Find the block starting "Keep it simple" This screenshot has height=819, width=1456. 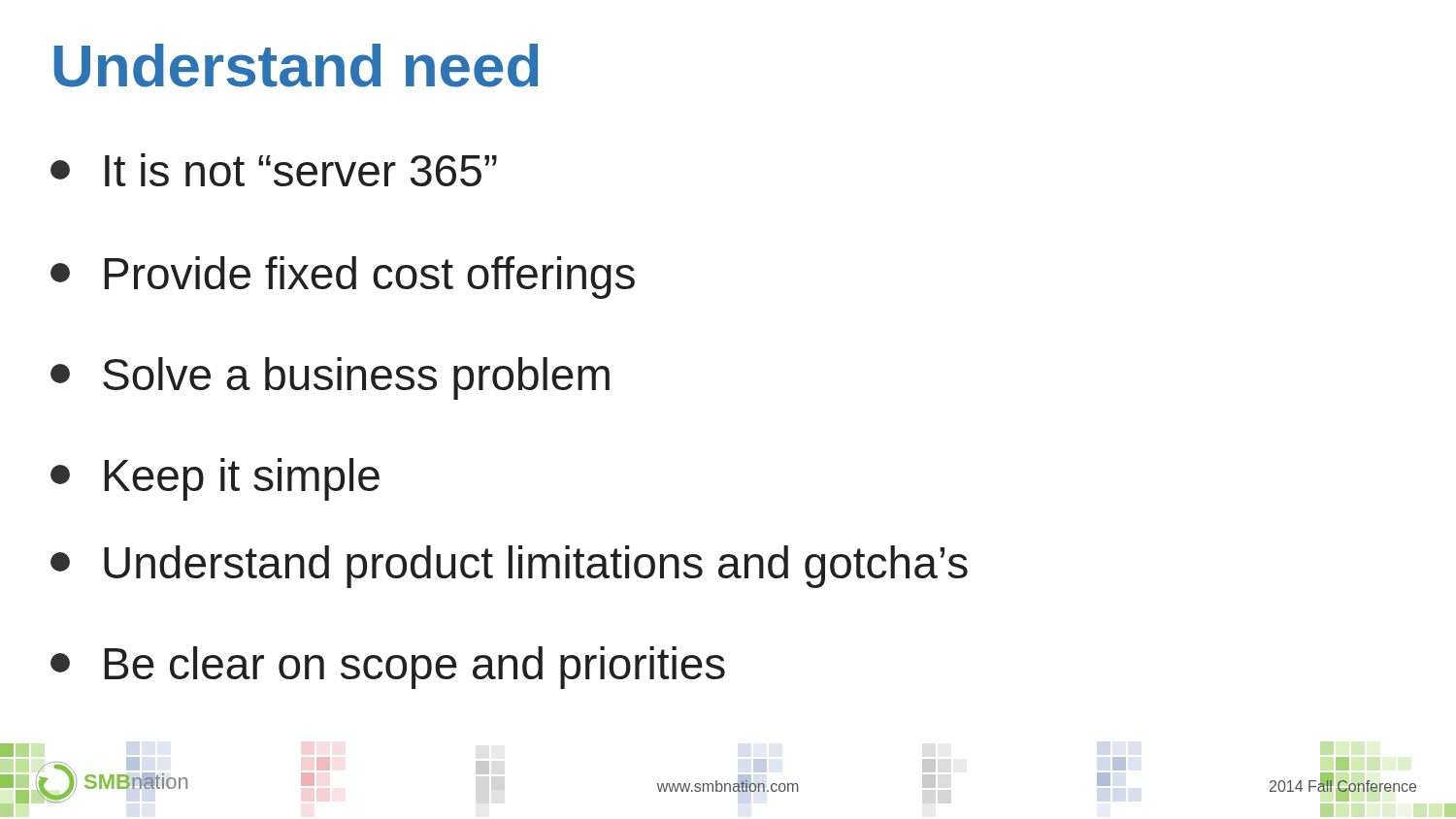tap(216, 476)
